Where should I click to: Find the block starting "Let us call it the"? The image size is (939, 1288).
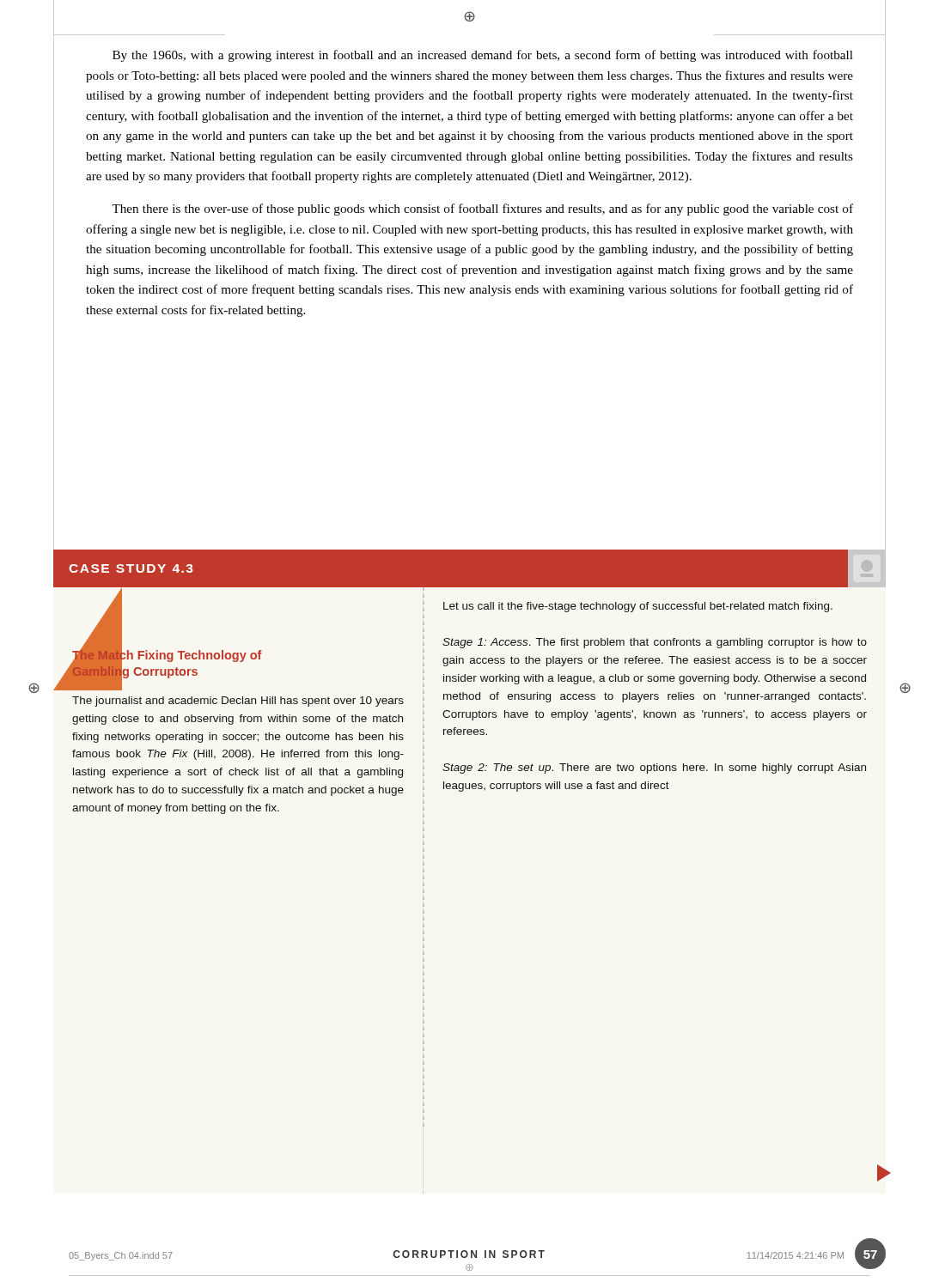(655, 696)
